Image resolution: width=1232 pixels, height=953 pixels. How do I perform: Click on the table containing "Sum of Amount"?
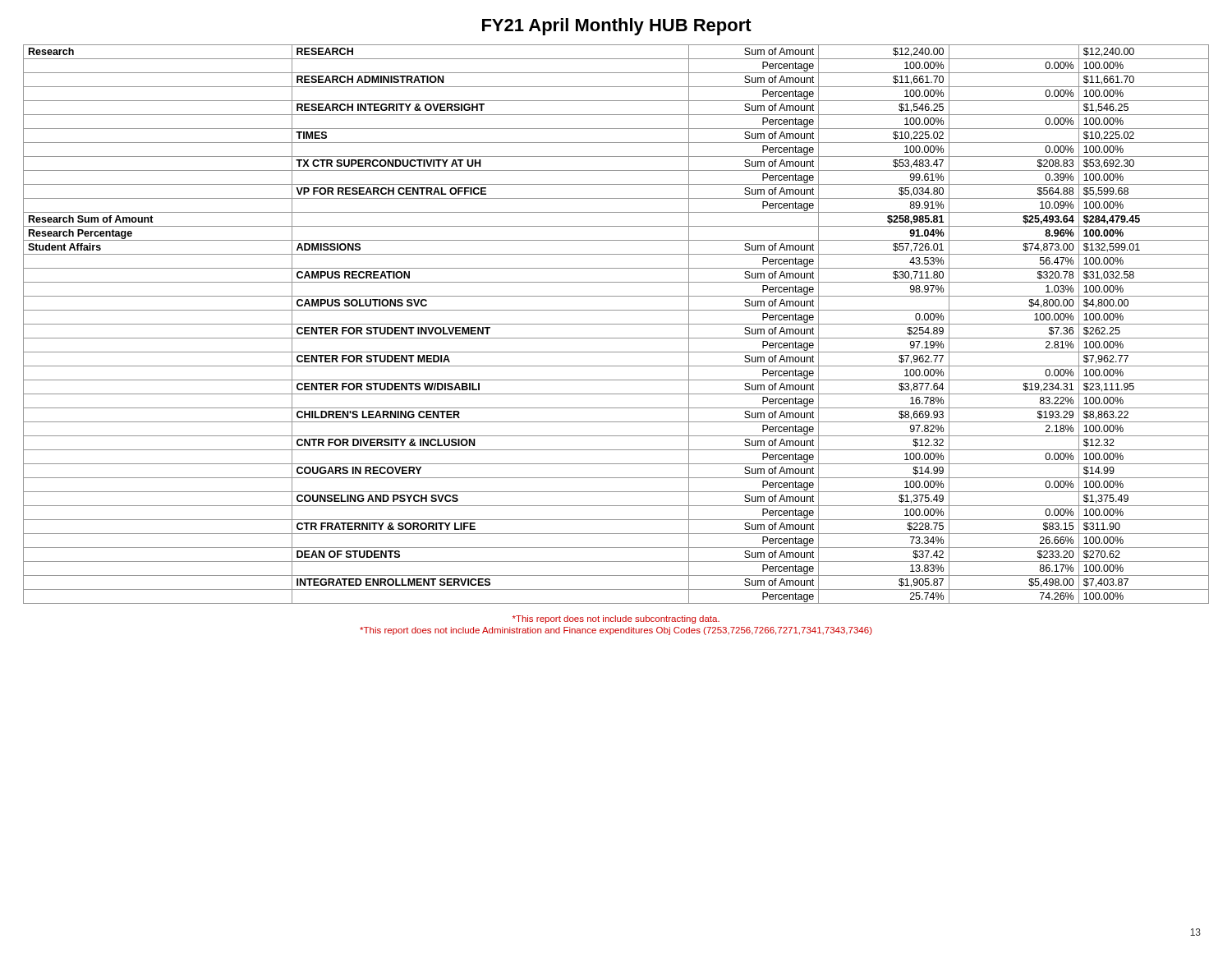(616, 324)
